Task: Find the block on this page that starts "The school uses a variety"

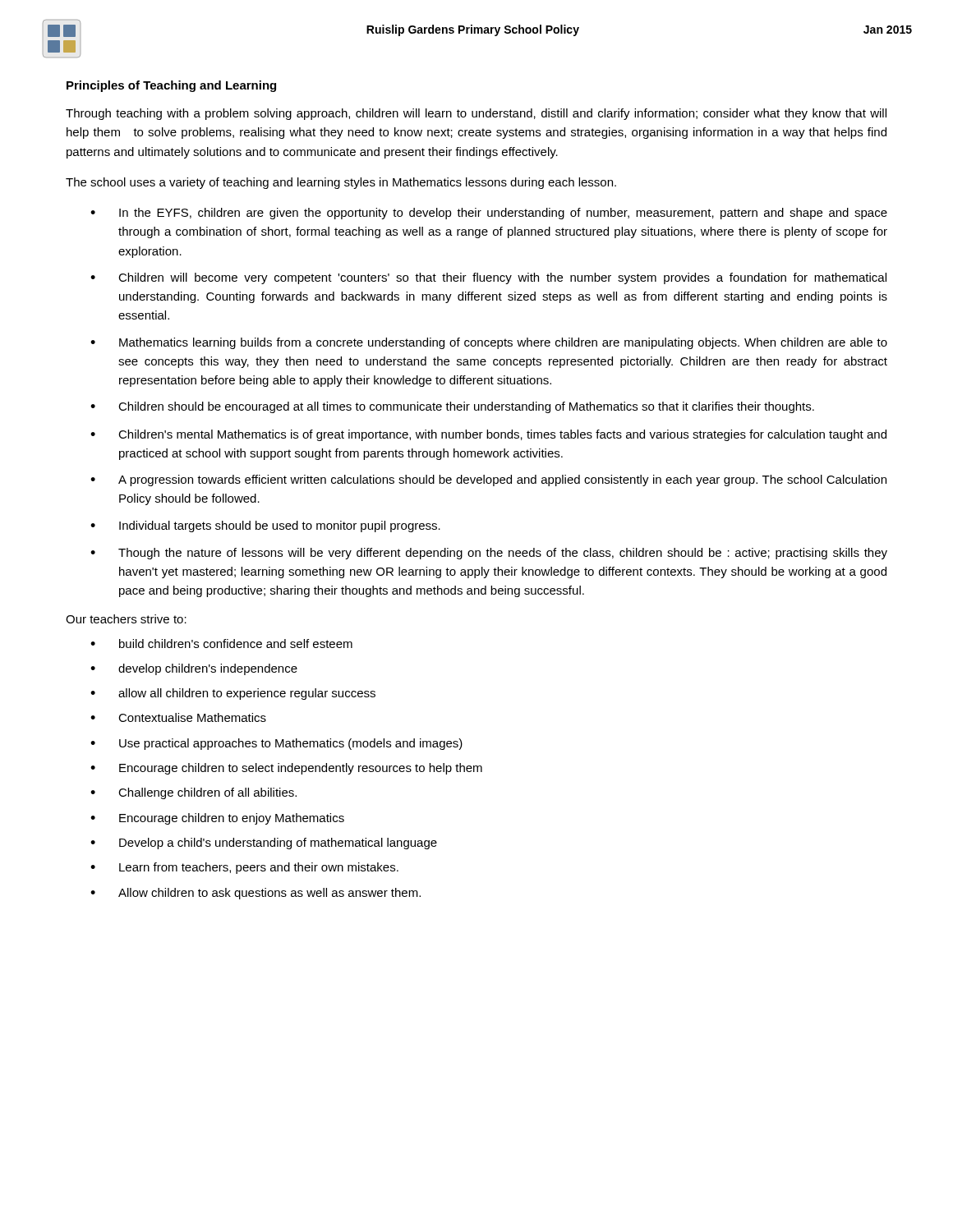Action: click(x=341, y=182)
